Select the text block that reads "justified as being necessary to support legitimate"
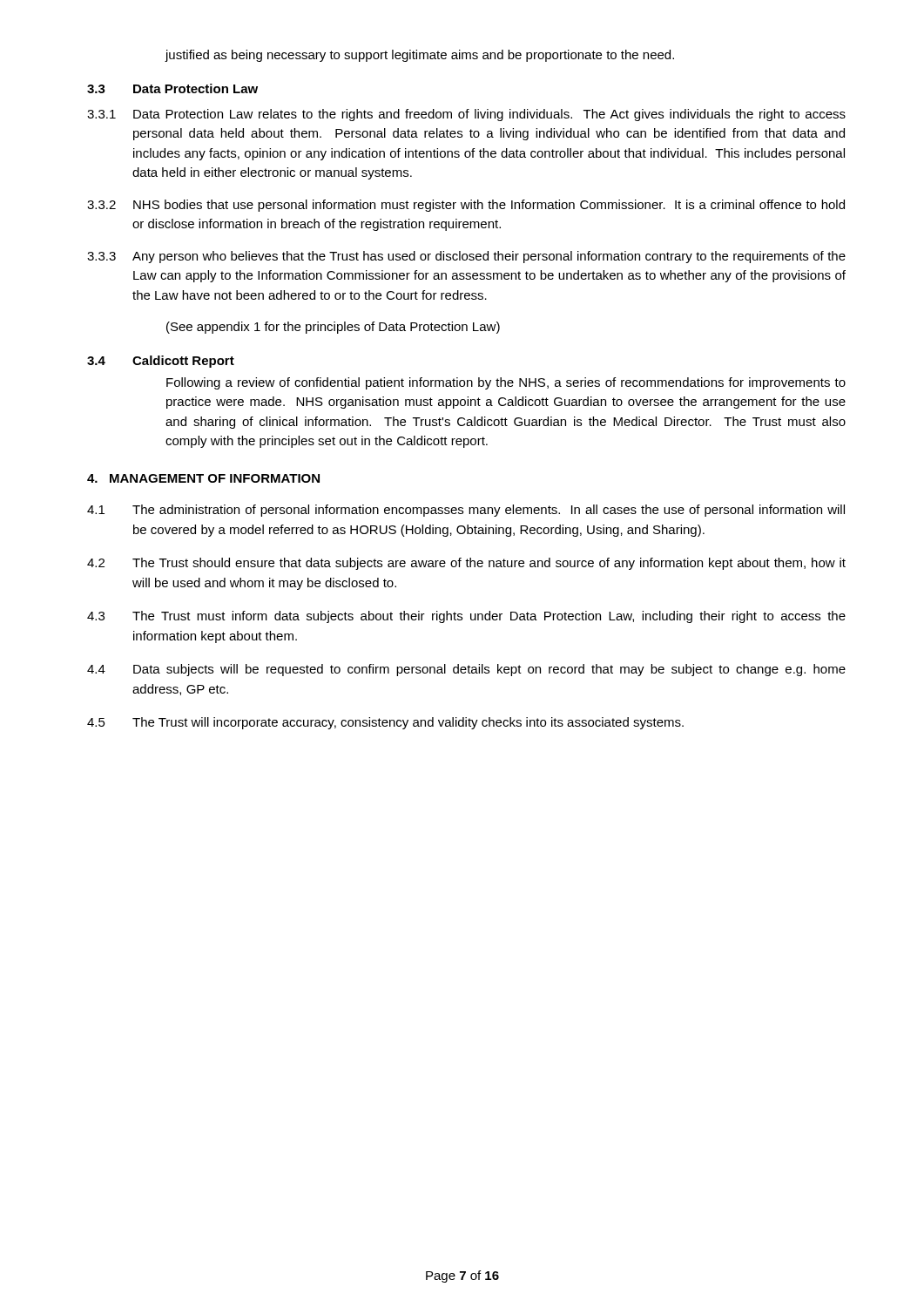The width and height of the screenshot is (924, 1307). pyautogui.click(x=420, y=54)
